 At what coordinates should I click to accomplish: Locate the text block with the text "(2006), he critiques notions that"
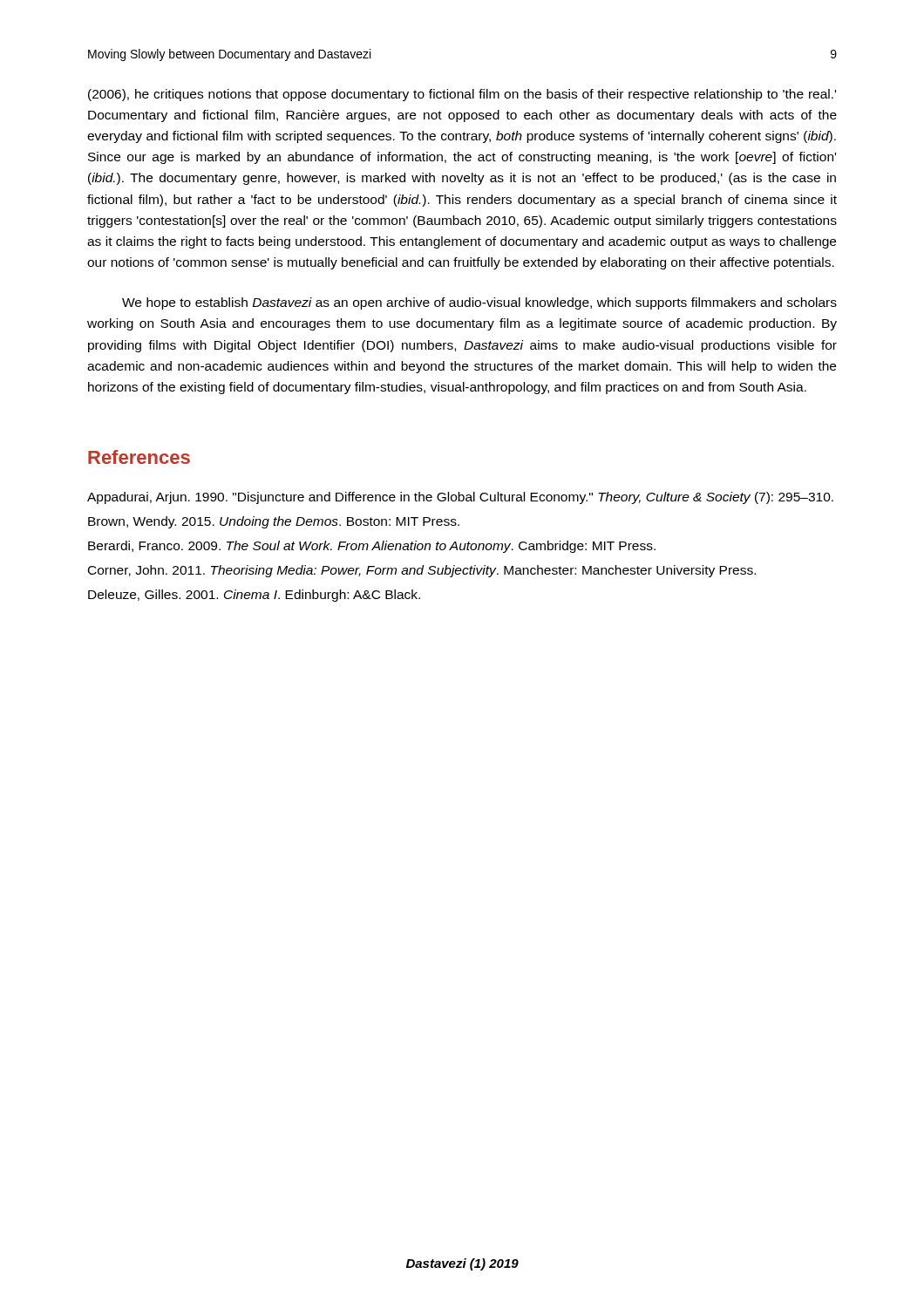pyautogui.click(x=462, y=178)
